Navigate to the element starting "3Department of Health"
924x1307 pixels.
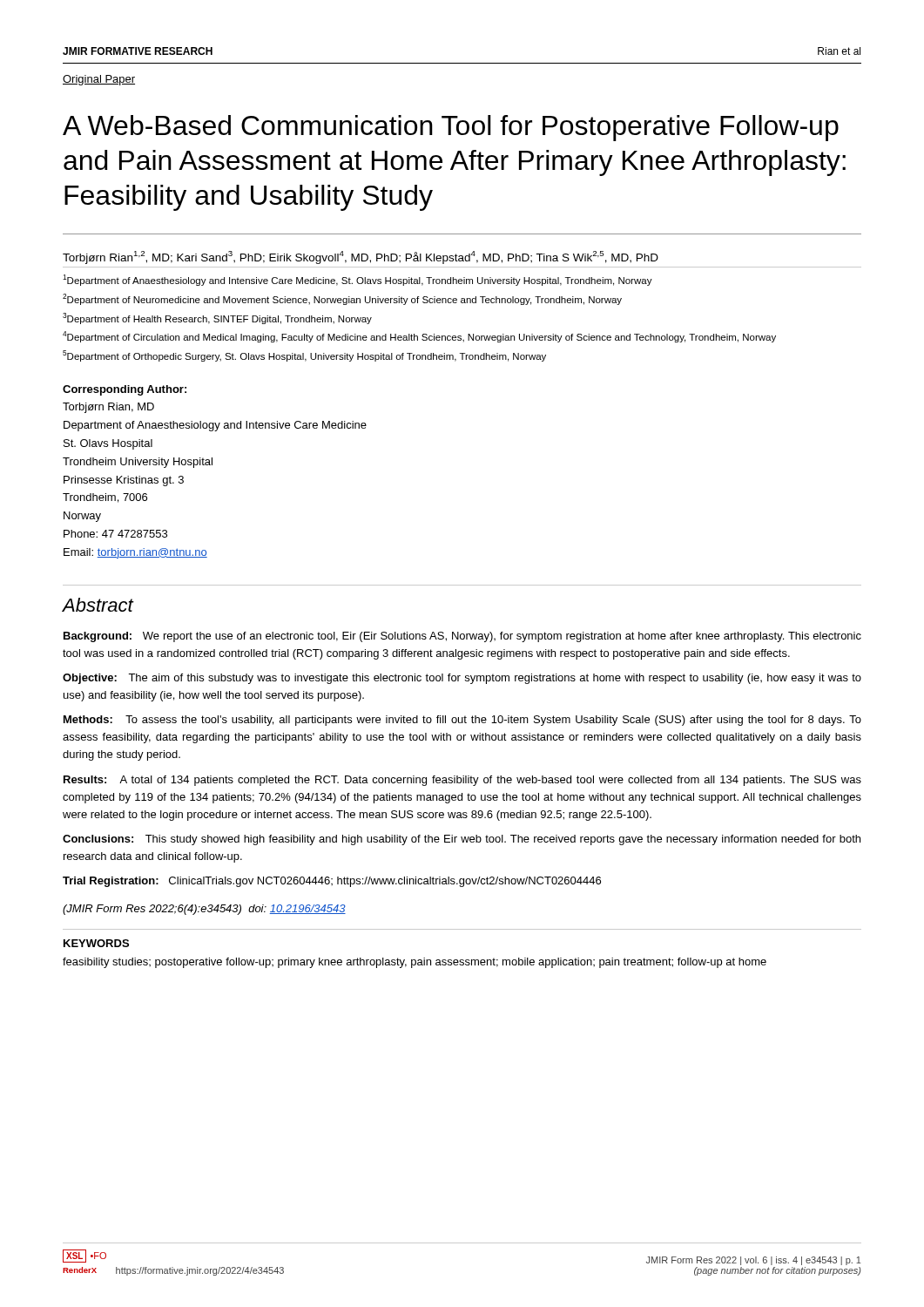(217, 318)
